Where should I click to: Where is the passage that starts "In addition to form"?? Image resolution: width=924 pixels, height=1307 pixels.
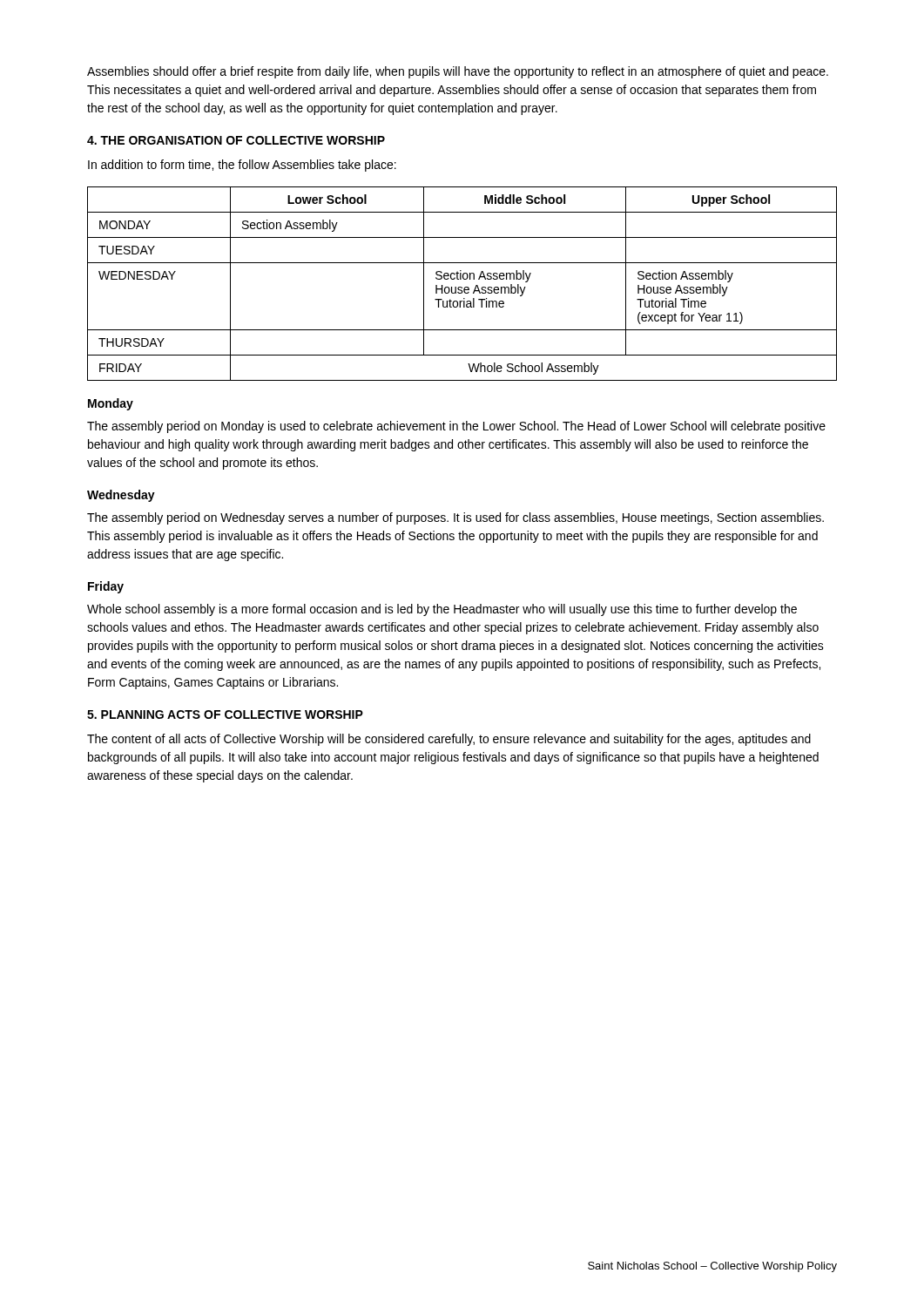point(242,165)
